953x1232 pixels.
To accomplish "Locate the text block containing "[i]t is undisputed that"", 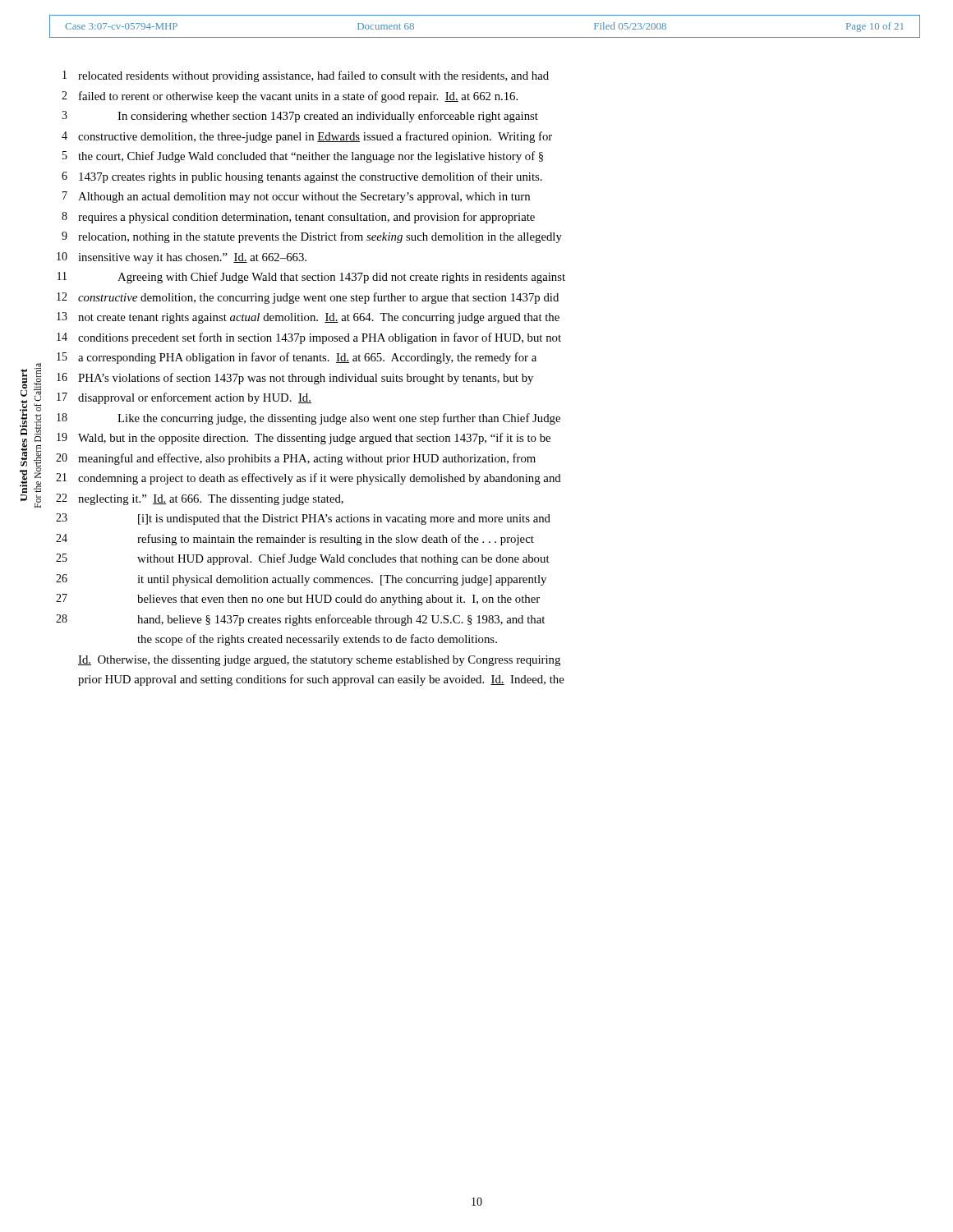I will tap(514, 579).
